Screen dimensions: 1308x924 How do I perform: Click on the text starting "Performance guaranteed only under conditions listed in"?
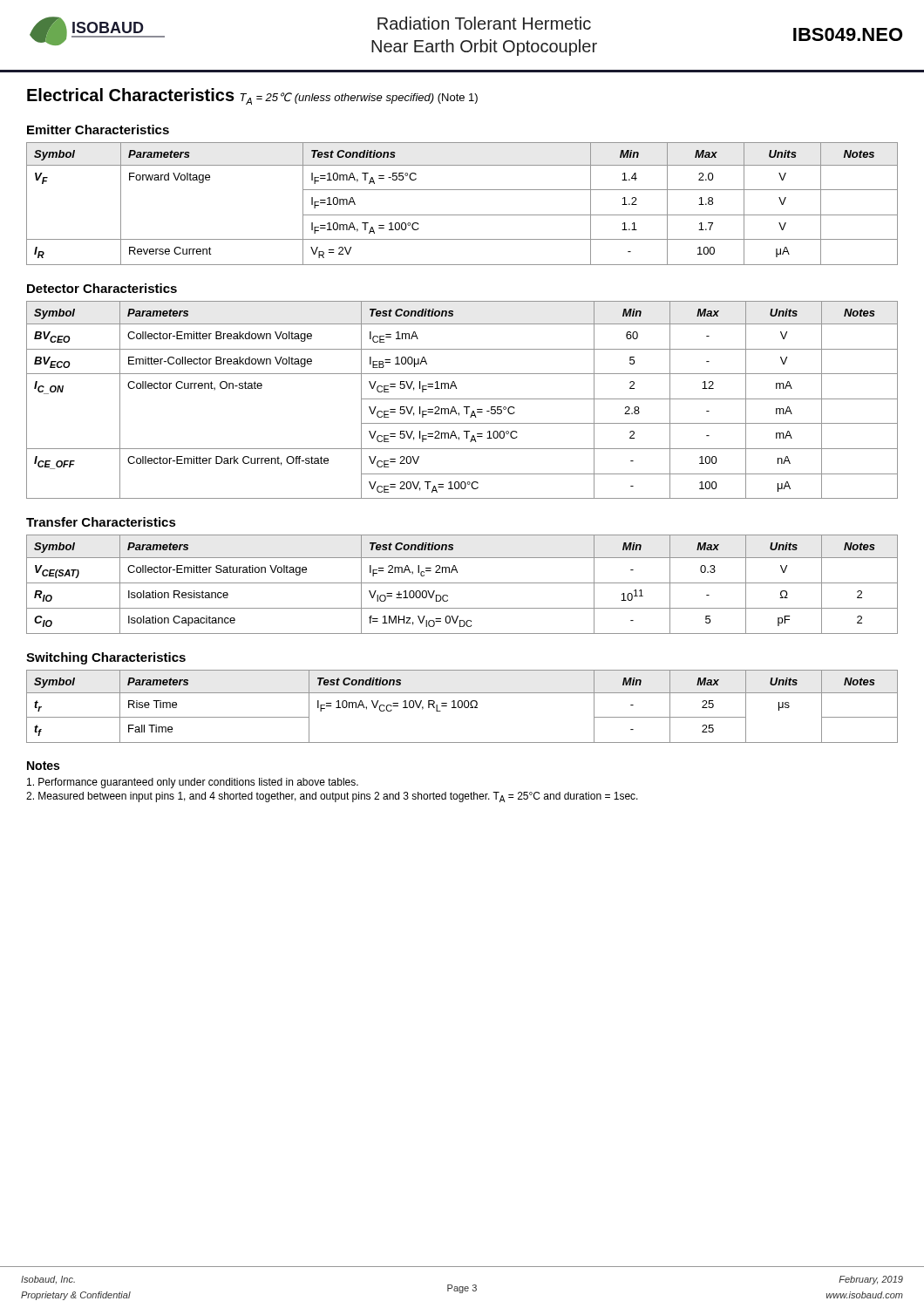[x=192, y=782]
